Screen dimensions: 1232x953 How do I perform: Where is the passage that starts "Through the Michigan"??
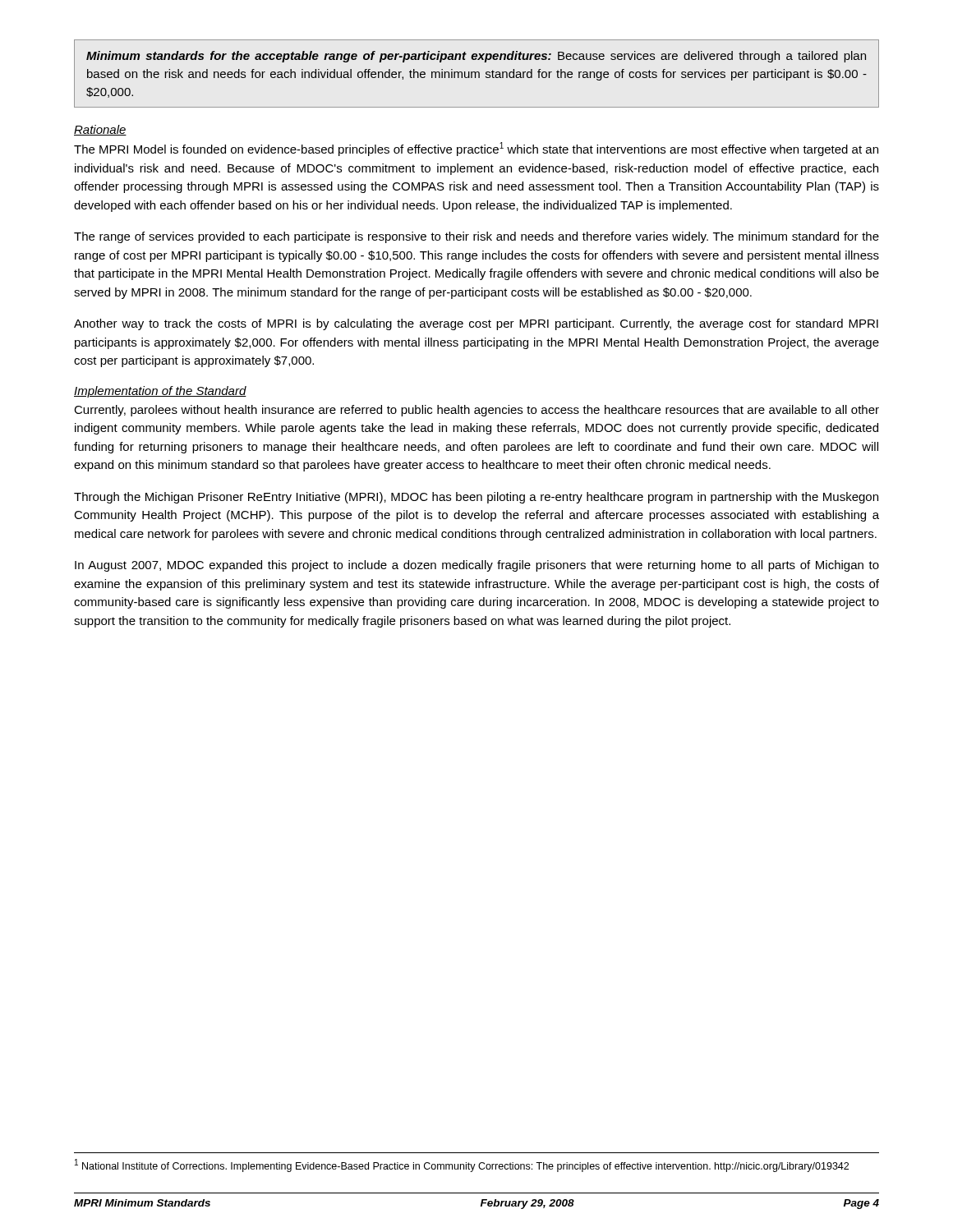pyautogui.click(x=476, y=515)
